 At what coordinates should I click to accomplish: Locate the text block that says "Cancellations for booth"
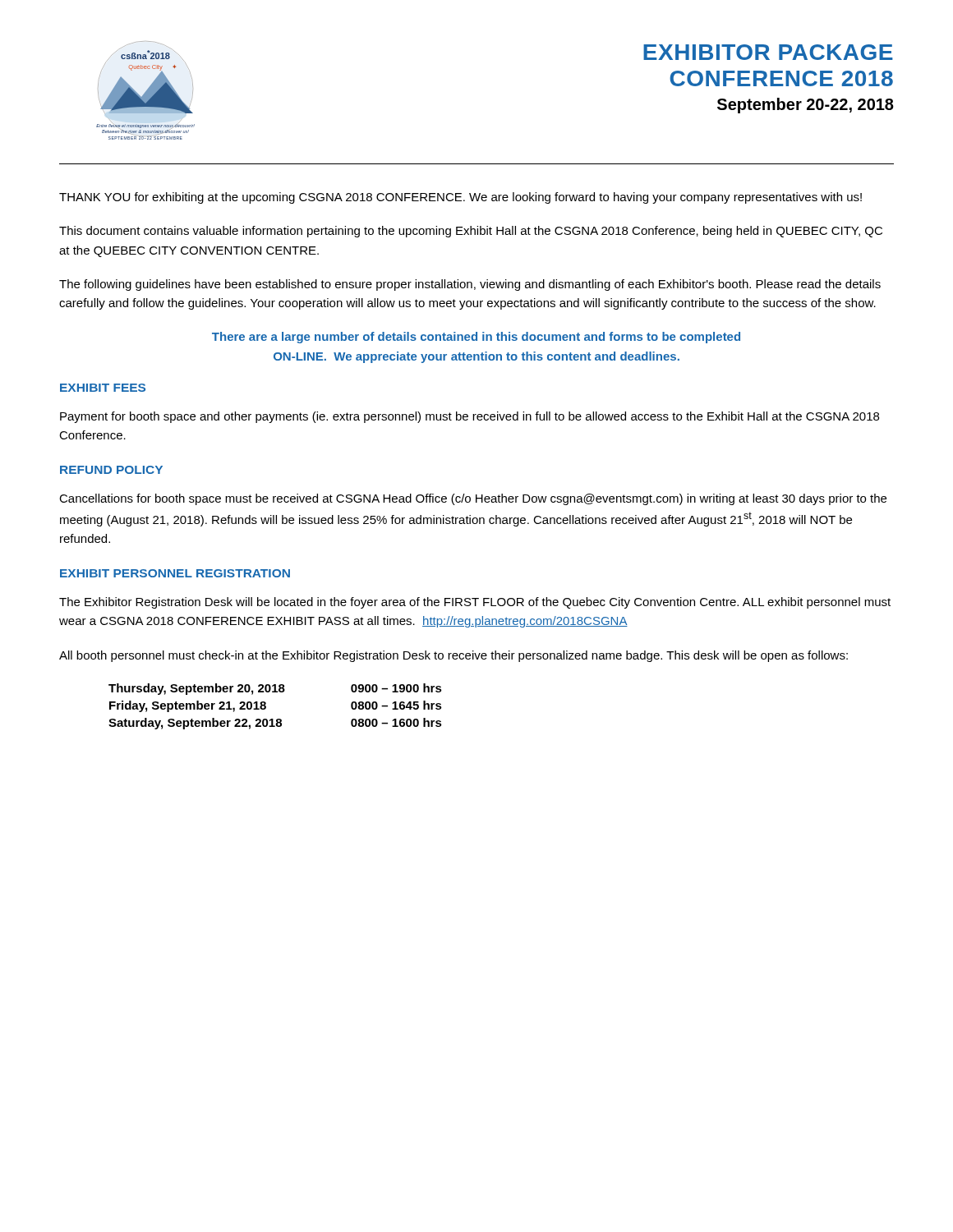473,518
